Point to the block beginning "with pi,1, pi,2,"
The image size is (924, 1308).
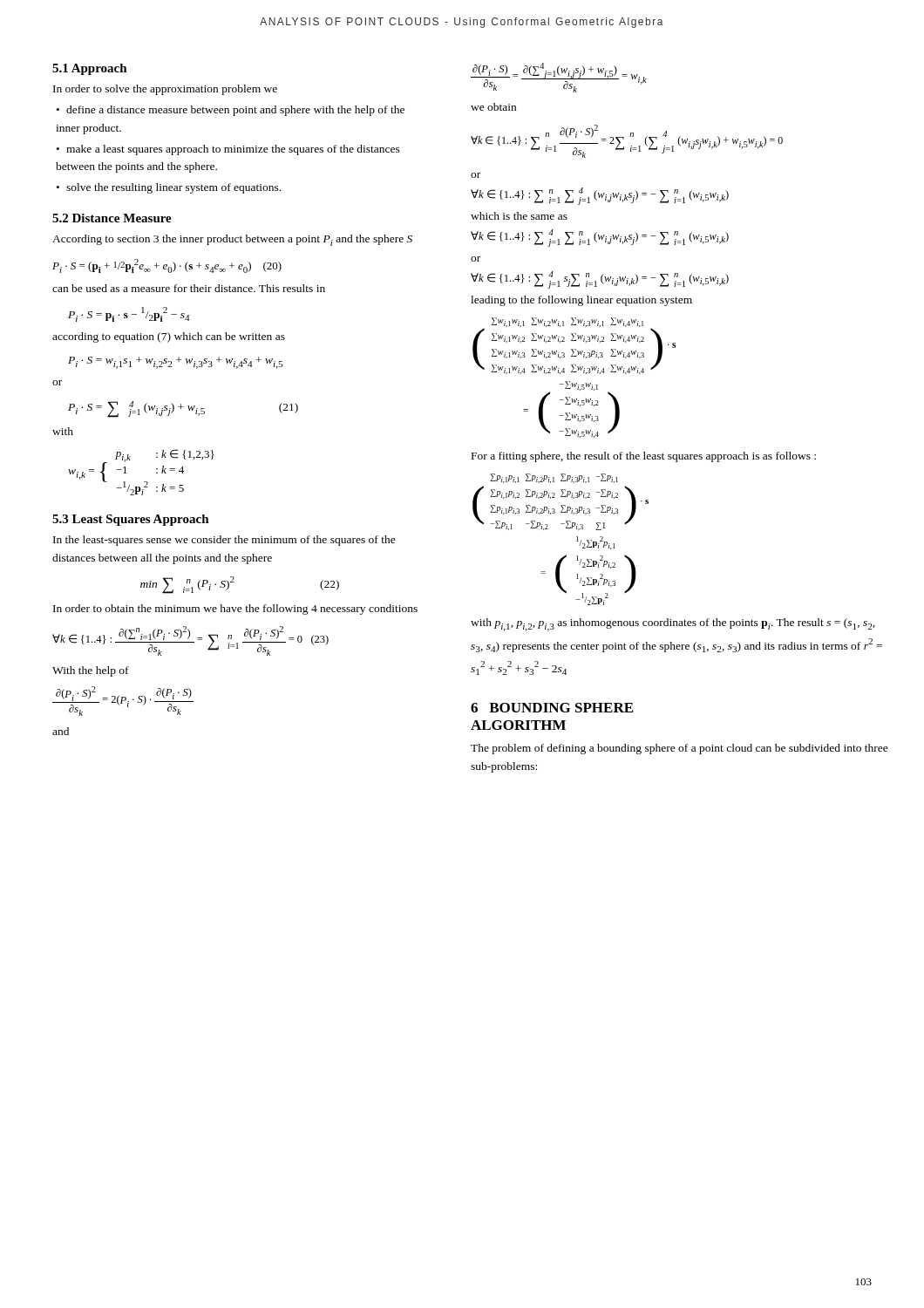click(x=677, y=646)
